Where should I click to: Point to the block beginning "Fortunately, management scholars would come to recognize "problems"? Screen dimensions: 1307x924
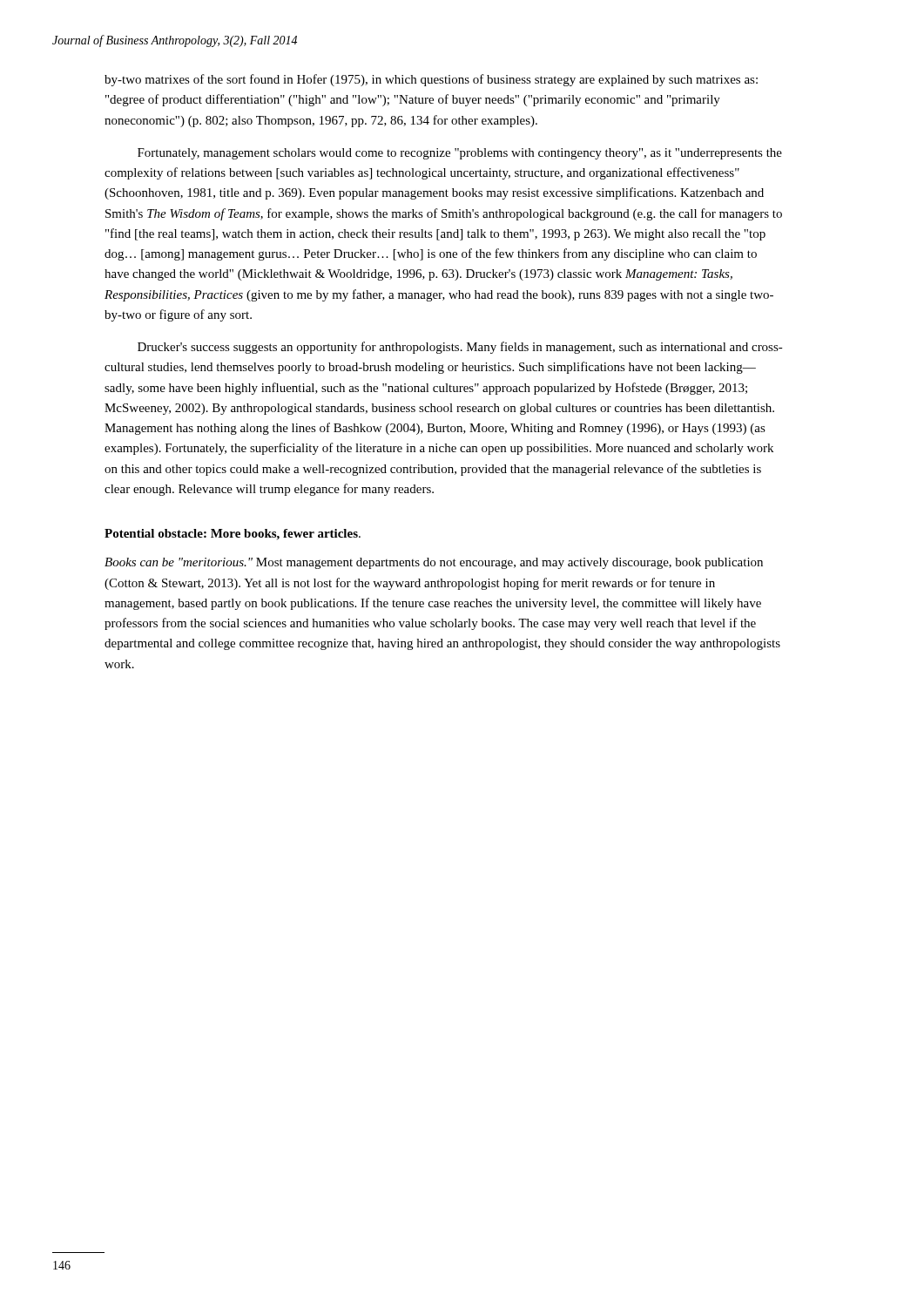click(444, 234)
